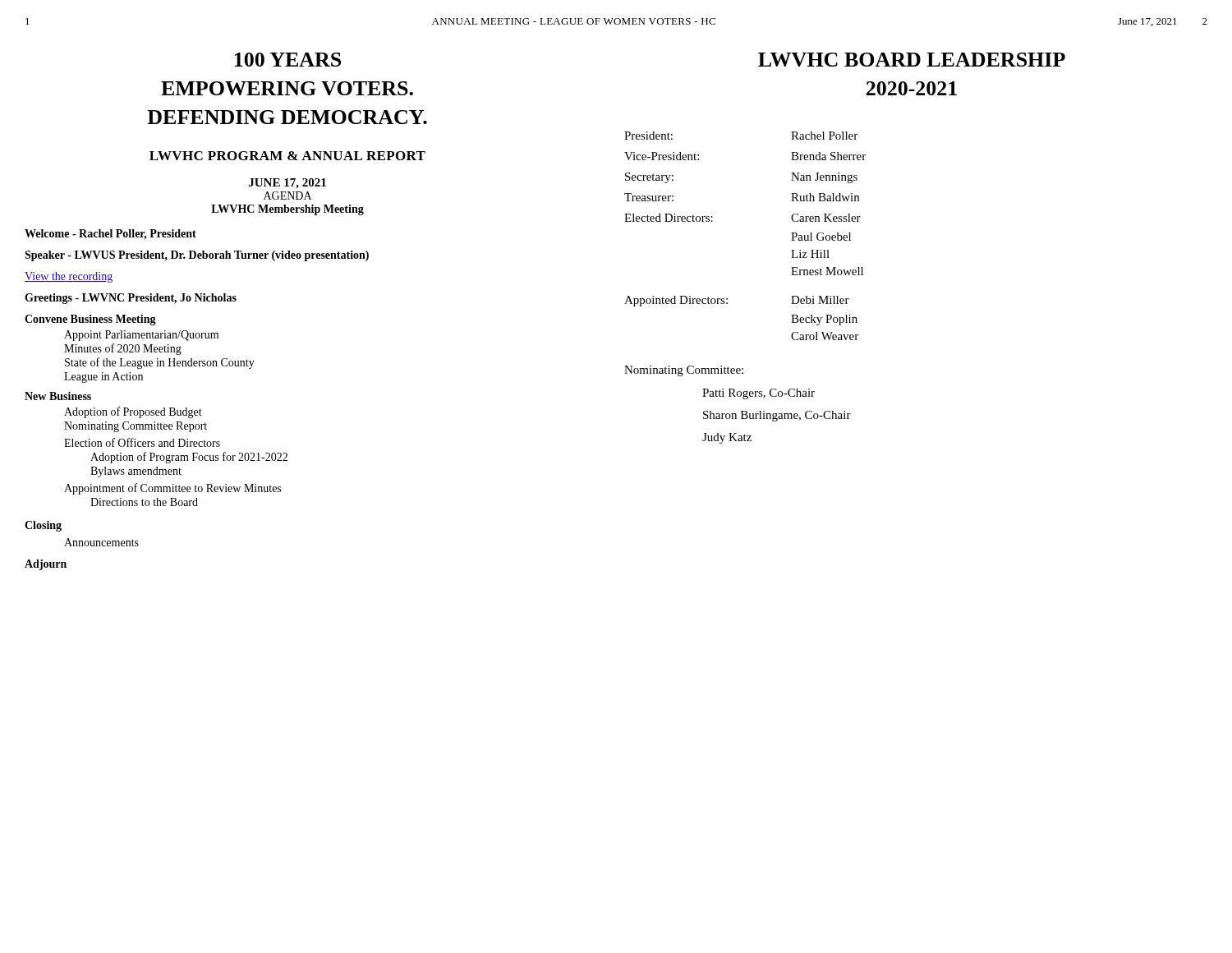
Task: Point to the block starting "Bylaws amendment"
Action: click(x=136, y=471)
